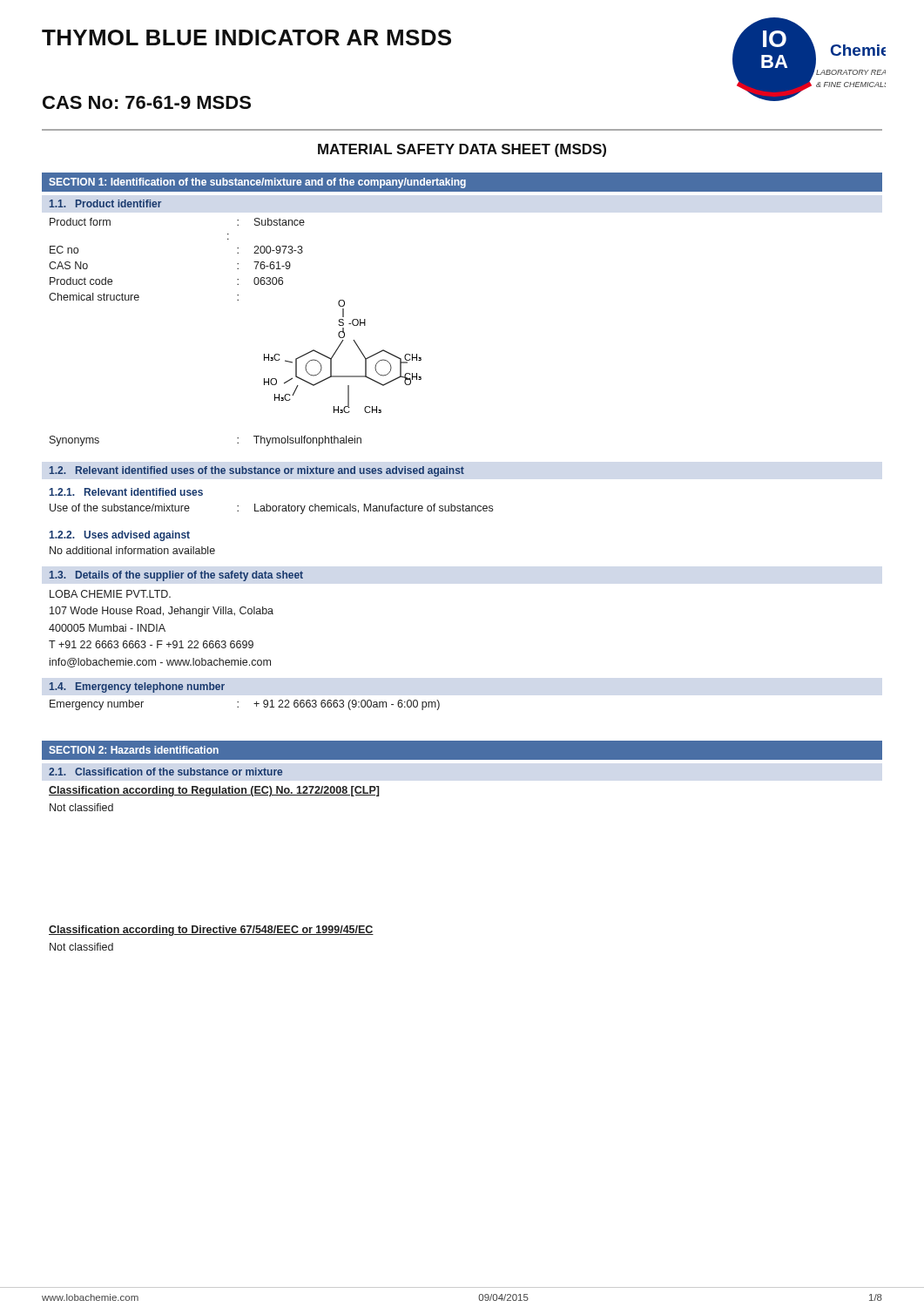
Task: Navigate to the text starting "1.2.1. Relevant identified uses"
Action: [x=126, y=492]
